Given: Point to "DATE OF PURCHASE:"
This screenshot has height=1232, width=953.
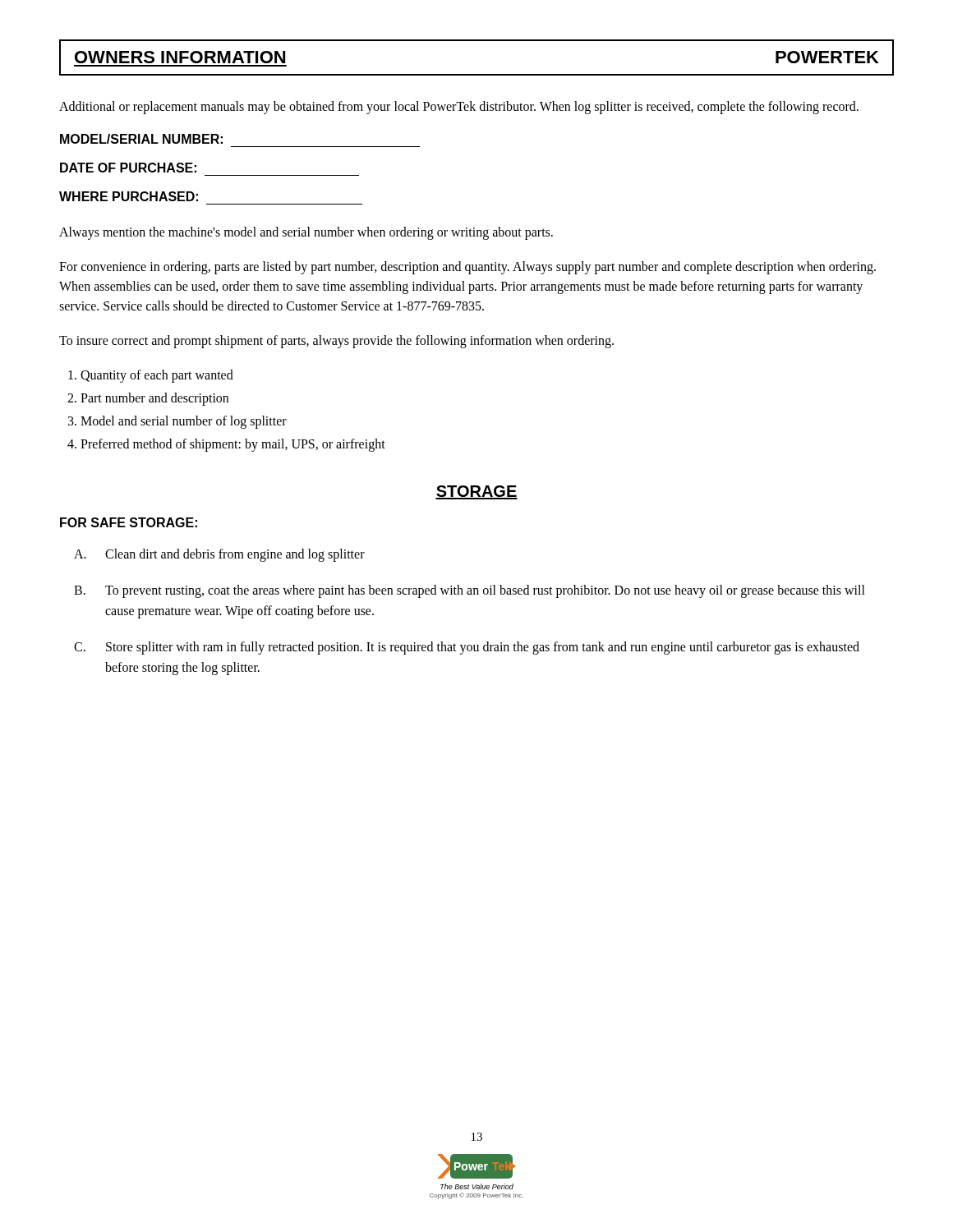Looking at the screenshot, I should coord(209,168).
